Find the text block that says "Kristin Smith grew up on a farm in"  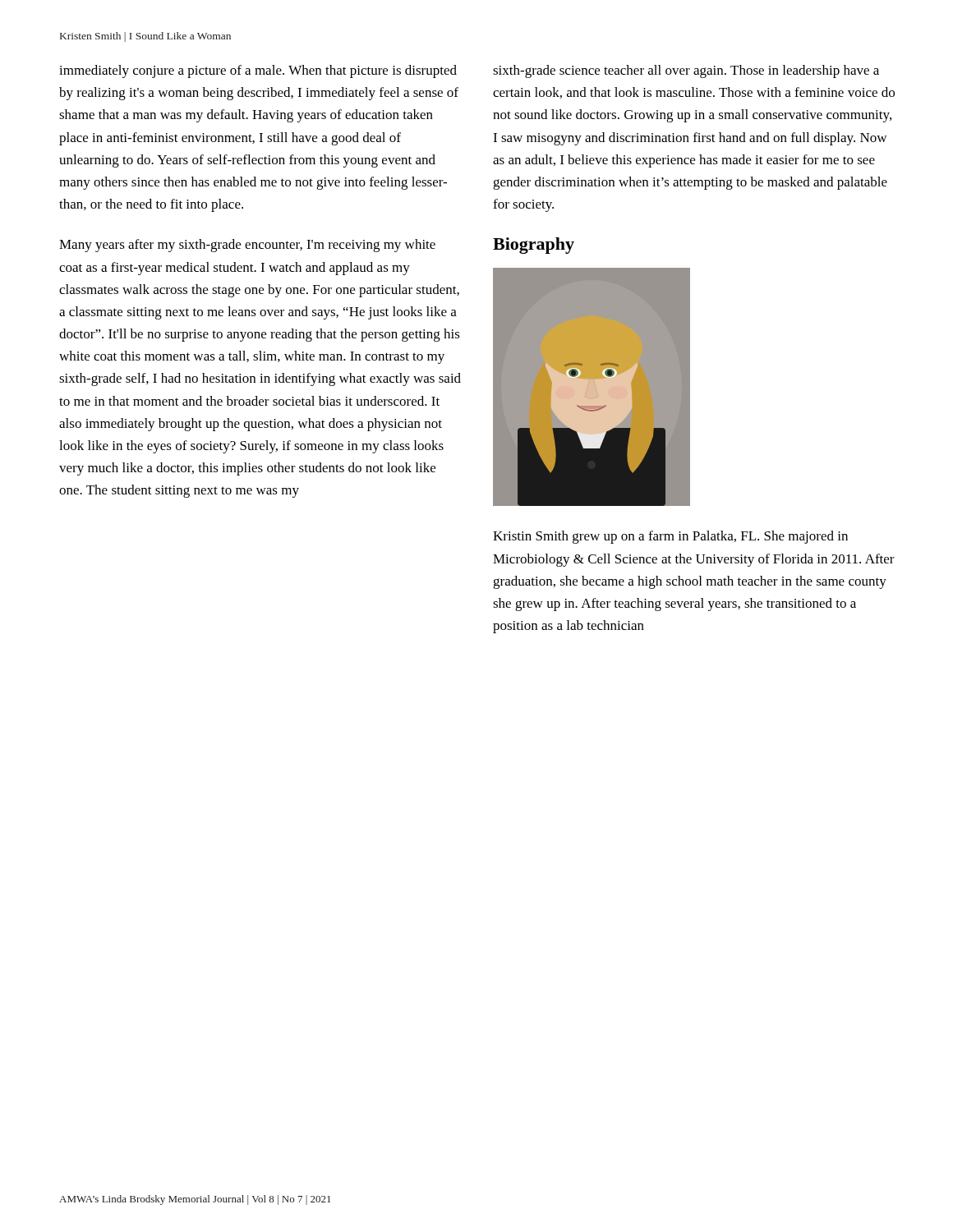click(694, 581)
